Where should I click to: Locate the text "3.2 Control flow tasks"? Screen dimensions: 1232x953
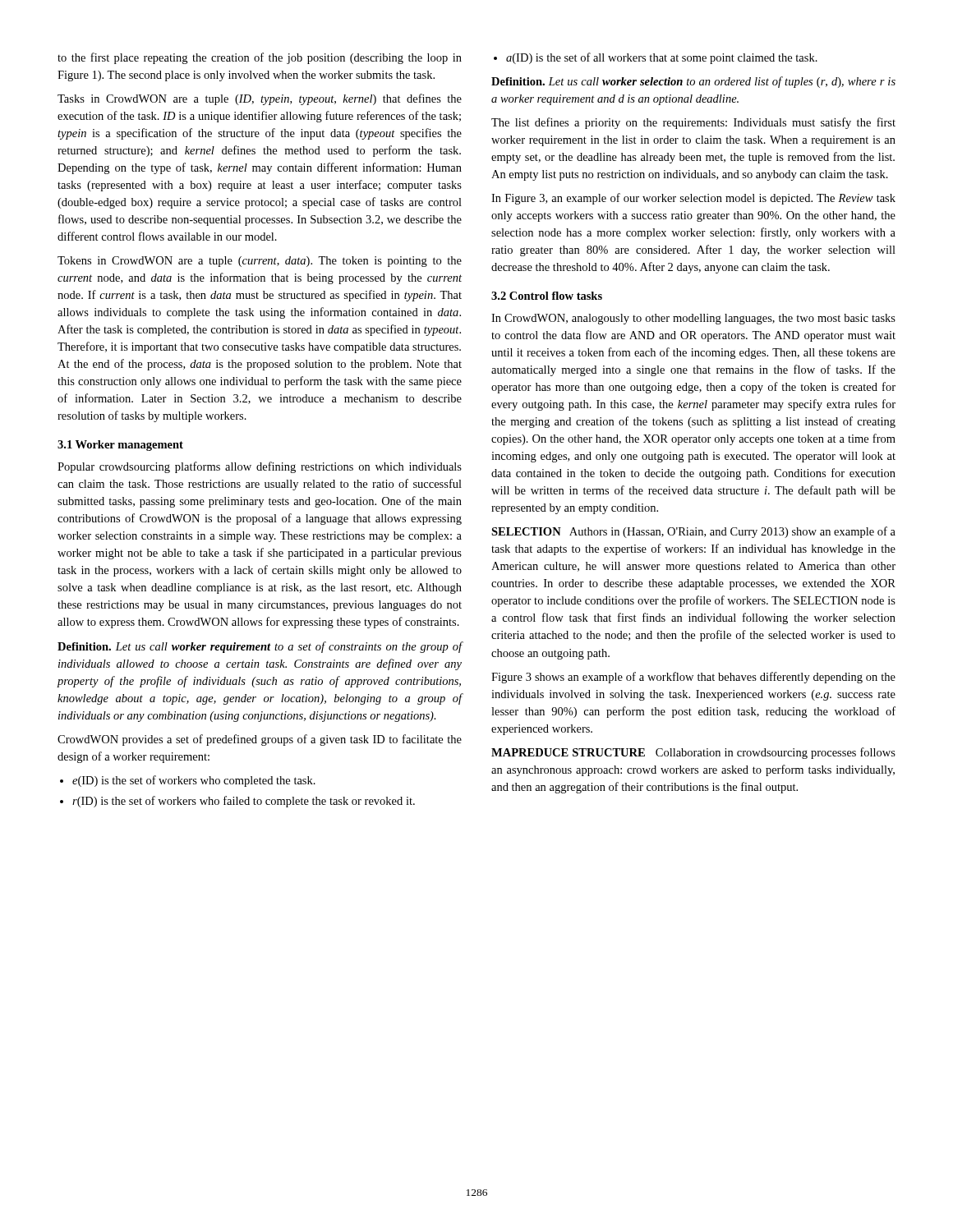click(x=547, y=296)
